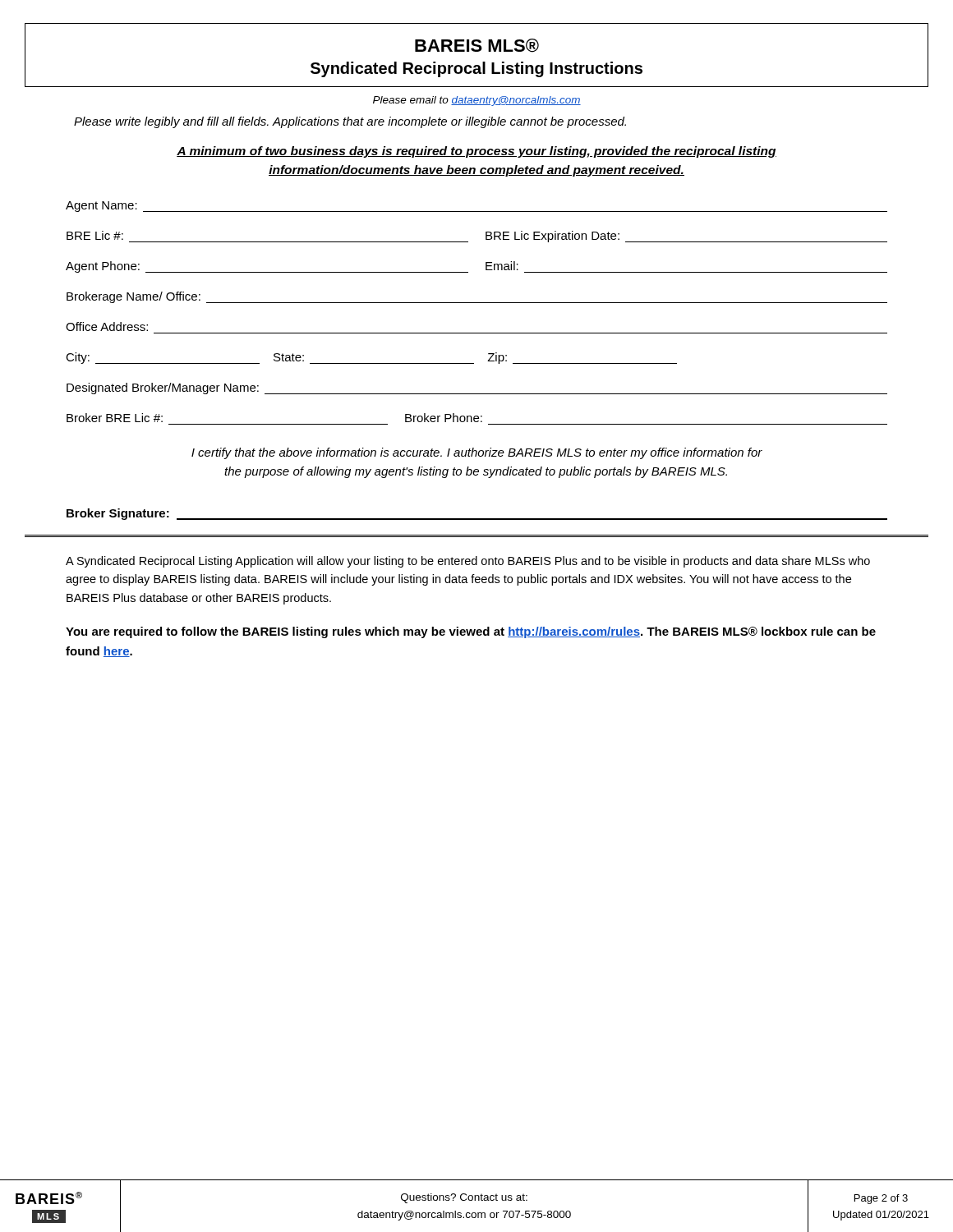
Task: Point to the text starting "BRE Lic #:"
Action: tap(476, 234)
